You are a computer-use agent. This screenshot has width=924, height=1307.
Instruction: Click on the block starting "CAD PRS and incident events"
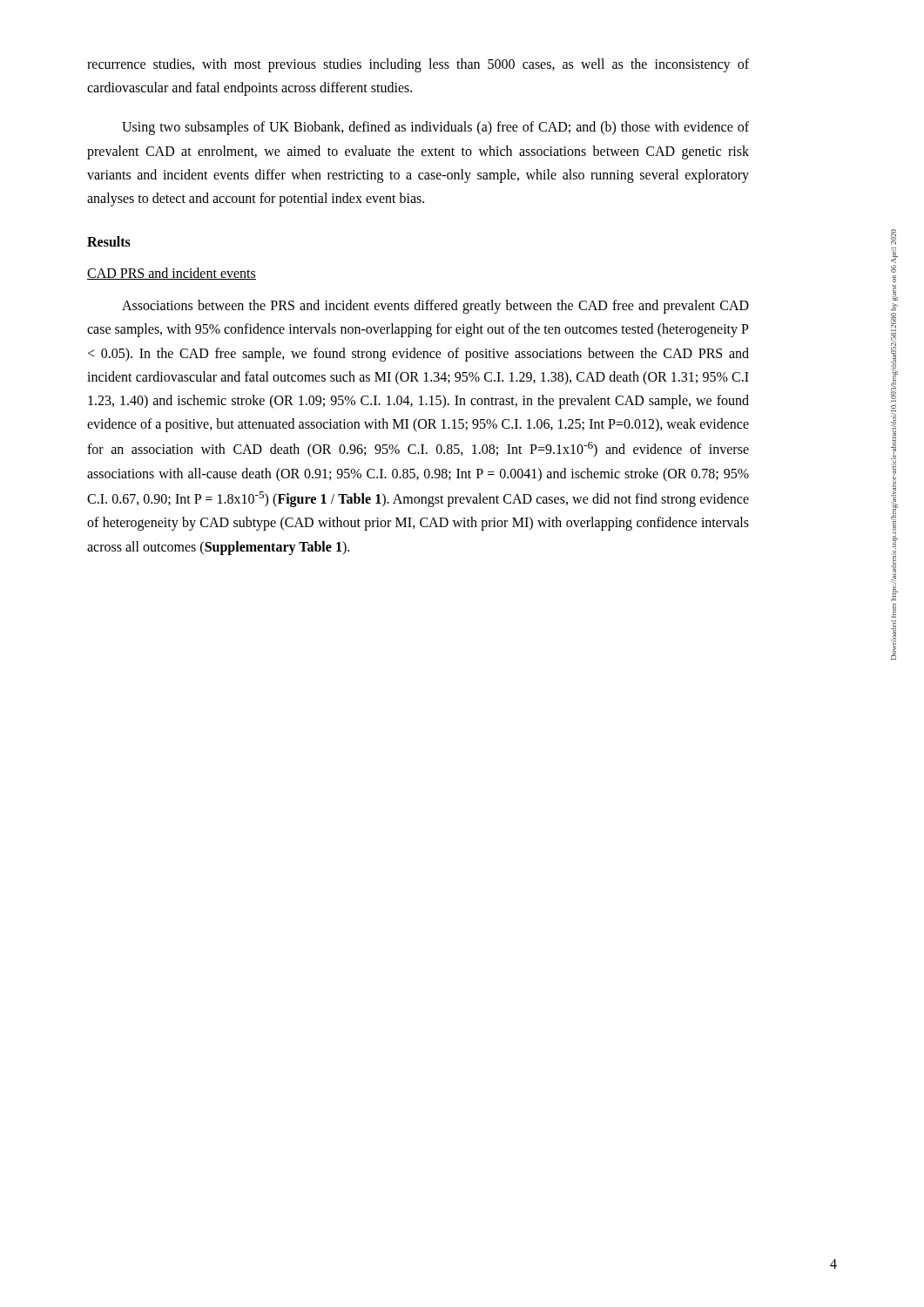pyautogui.click(x=171, y=273)
